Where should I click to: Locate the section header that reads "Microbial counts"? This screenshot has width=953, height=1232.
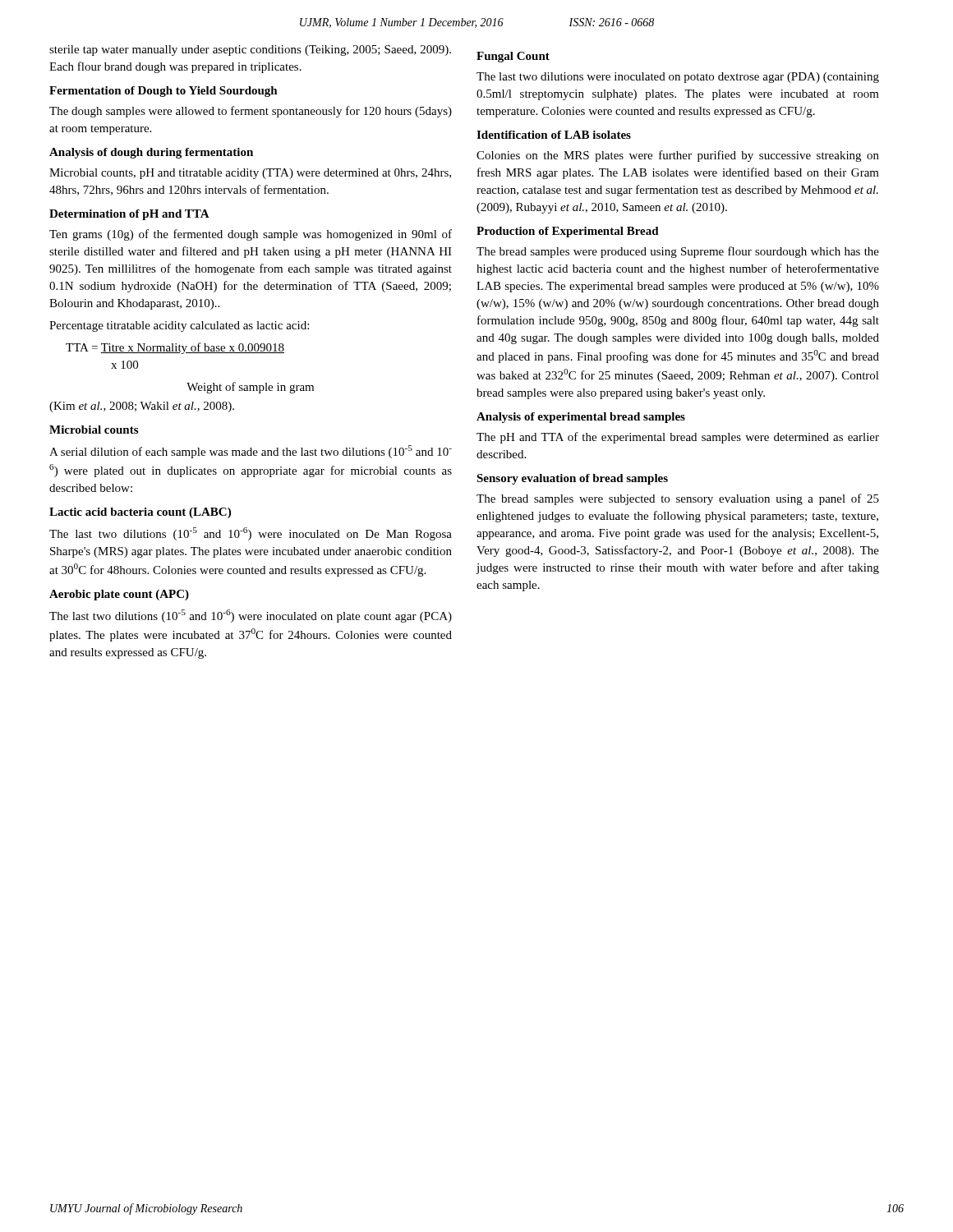click(x=94, y=430)
